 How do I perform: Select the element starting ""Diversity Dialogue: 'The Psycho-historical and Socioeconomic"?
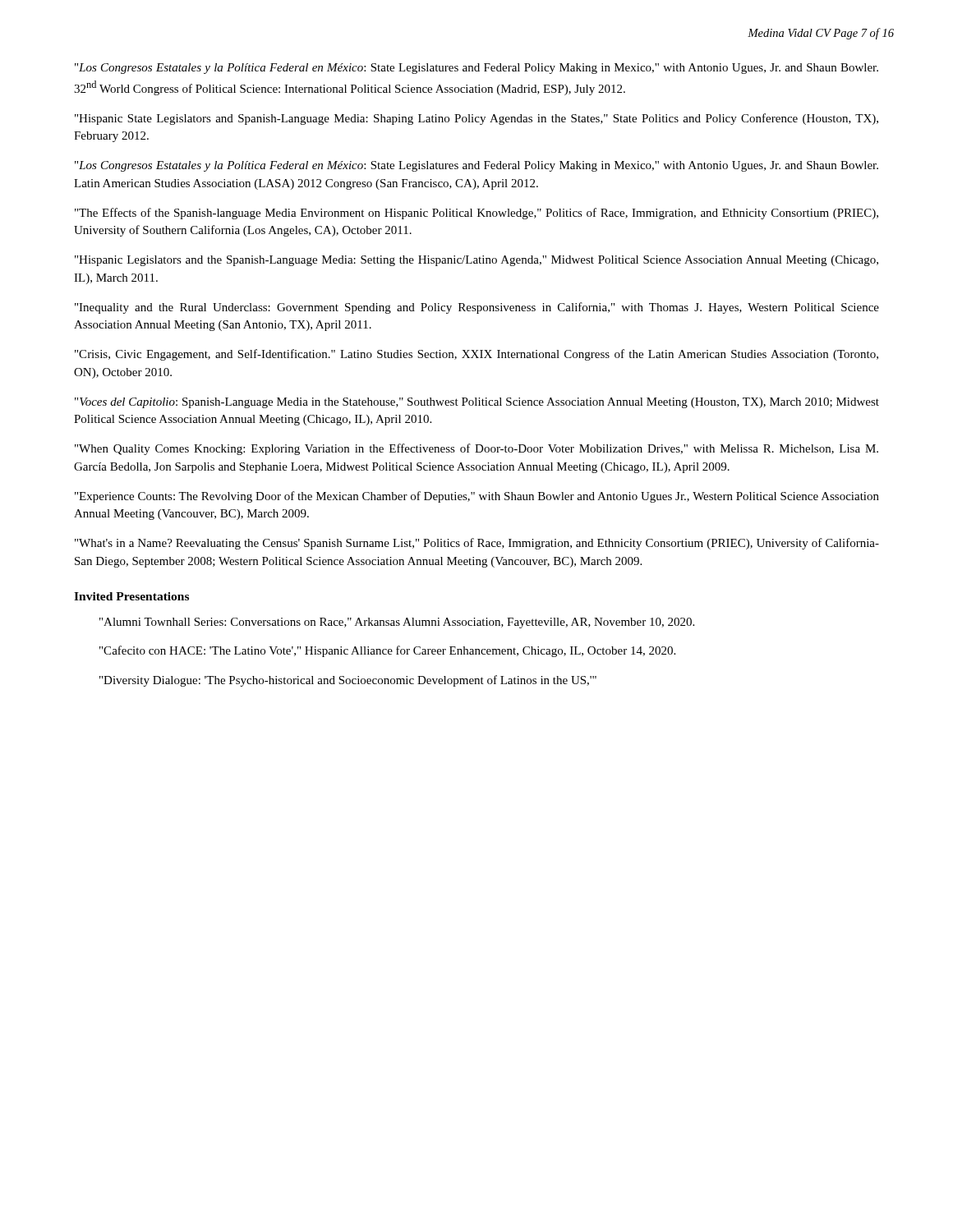(348, 680)
